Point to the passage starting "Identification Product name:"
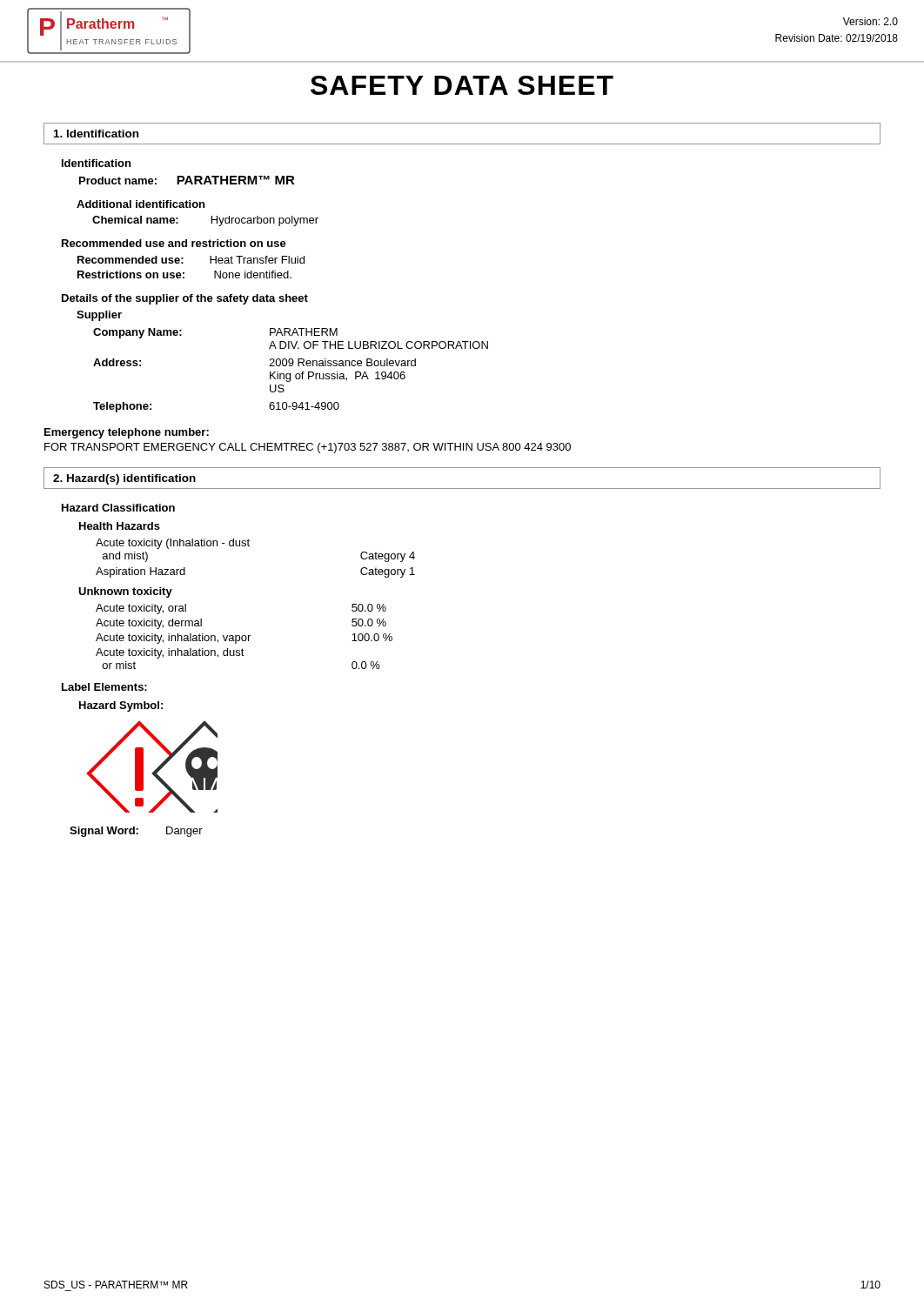 pos(96,163)
